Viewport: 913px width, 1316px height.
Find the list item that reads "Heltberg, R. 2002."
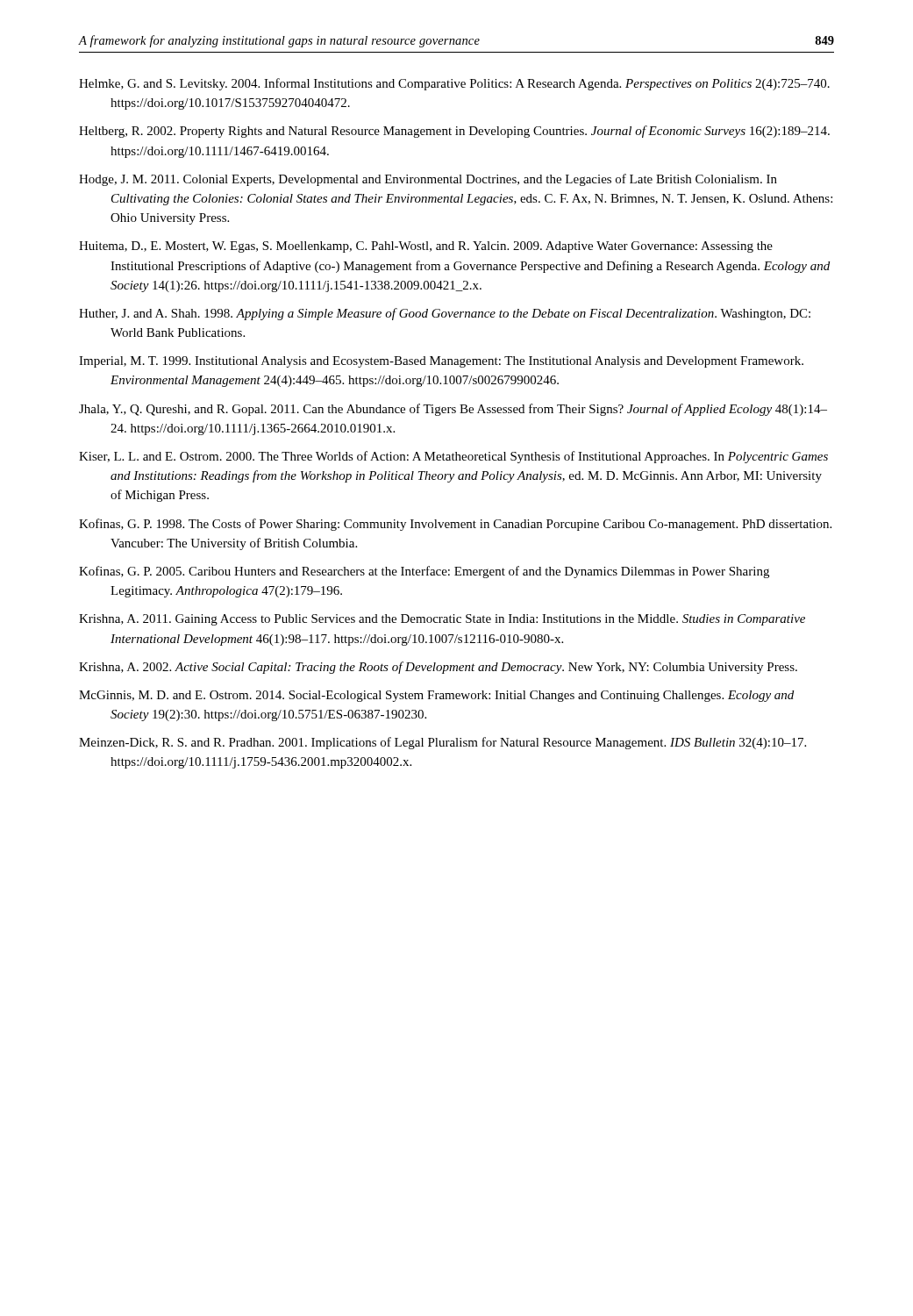[x=455, y=141]
